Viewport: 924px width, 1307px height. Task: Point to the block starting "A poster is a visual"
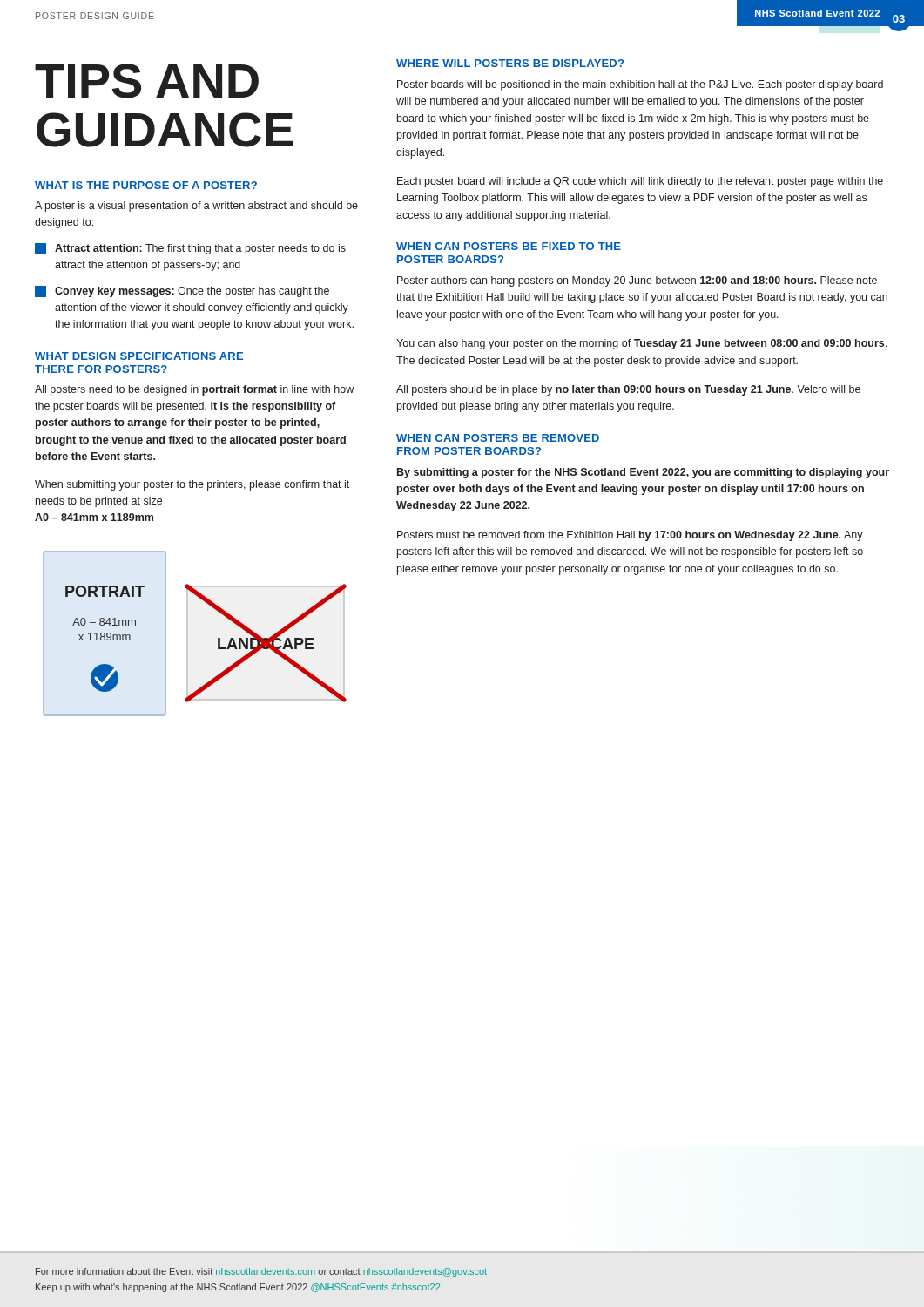(196, 214)
